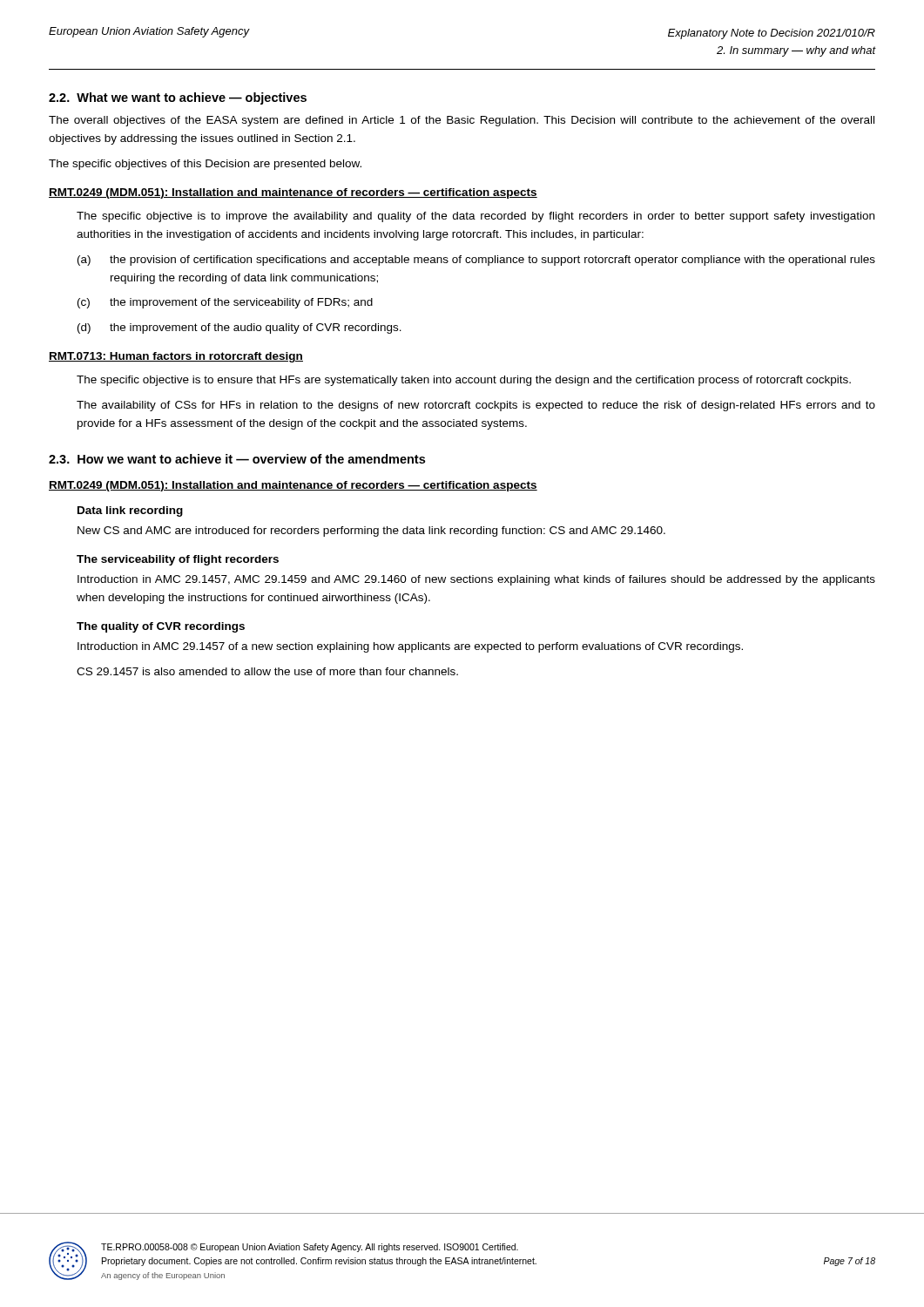924x1307 pixels.
Task: Click on the section header with the text "Data link recording"
Action: 130,510
